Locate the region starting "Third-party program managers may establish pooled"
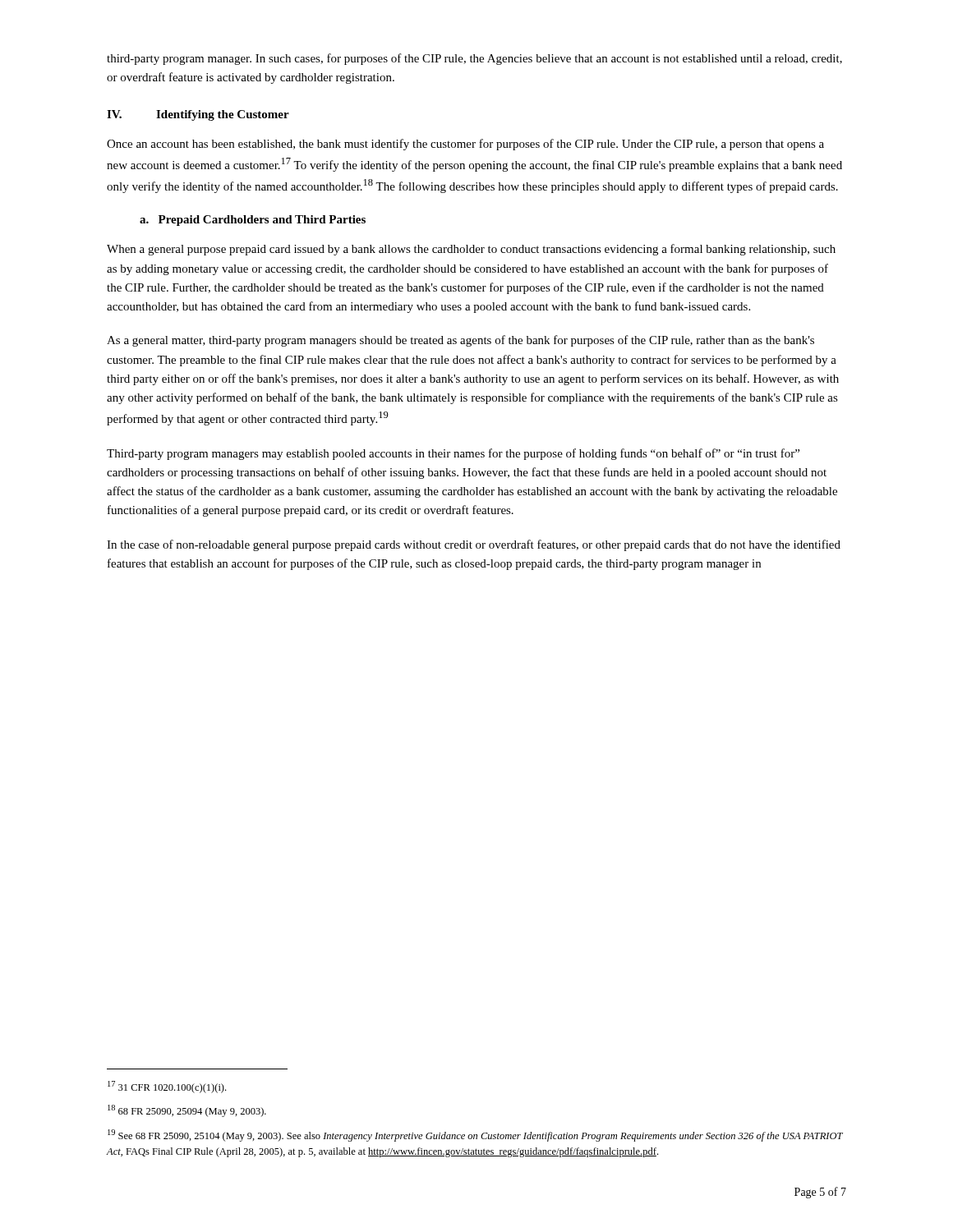This screenshot has height=1232, width=953. 472,482
